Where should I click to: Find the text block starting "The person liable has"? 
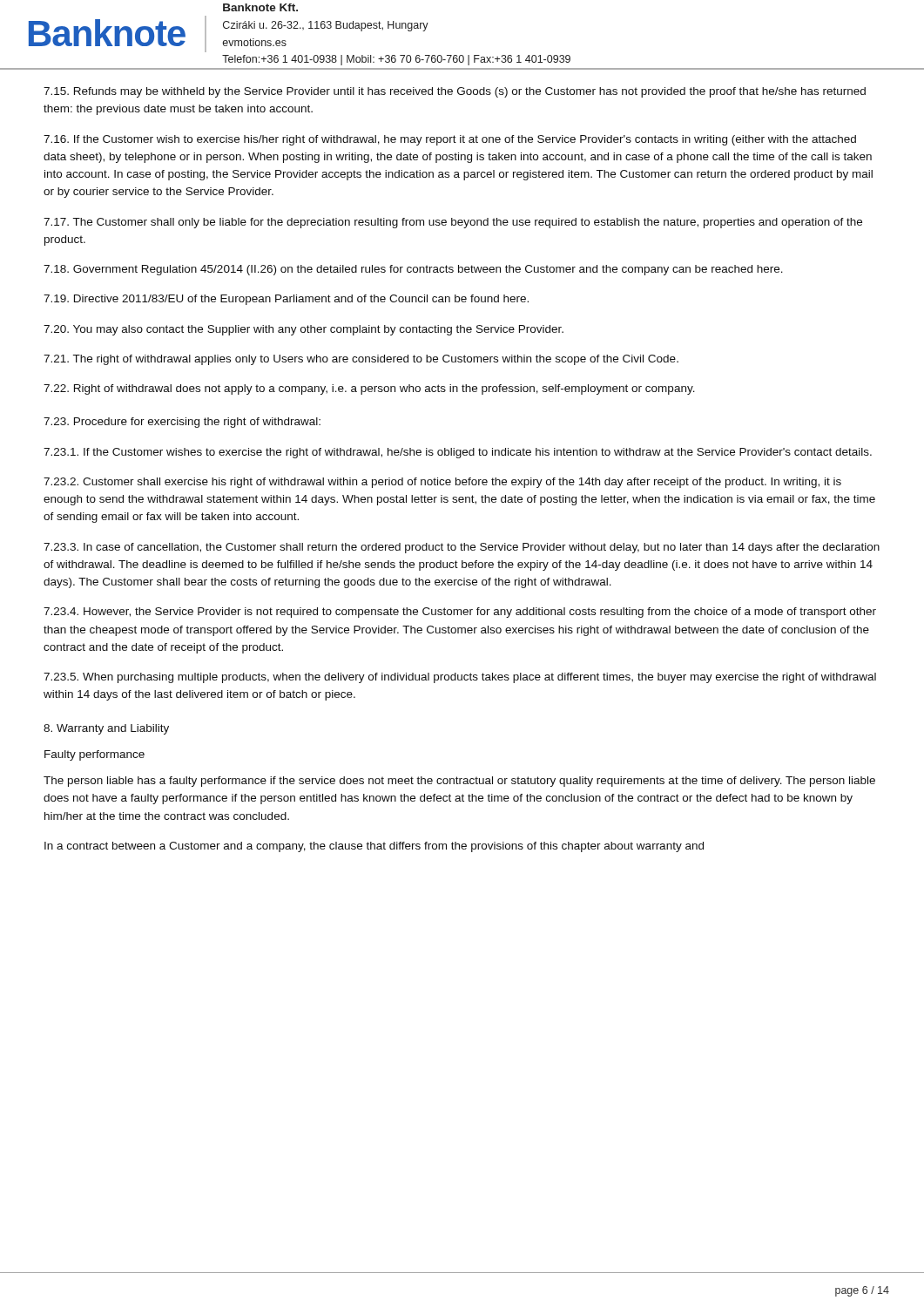460,798
